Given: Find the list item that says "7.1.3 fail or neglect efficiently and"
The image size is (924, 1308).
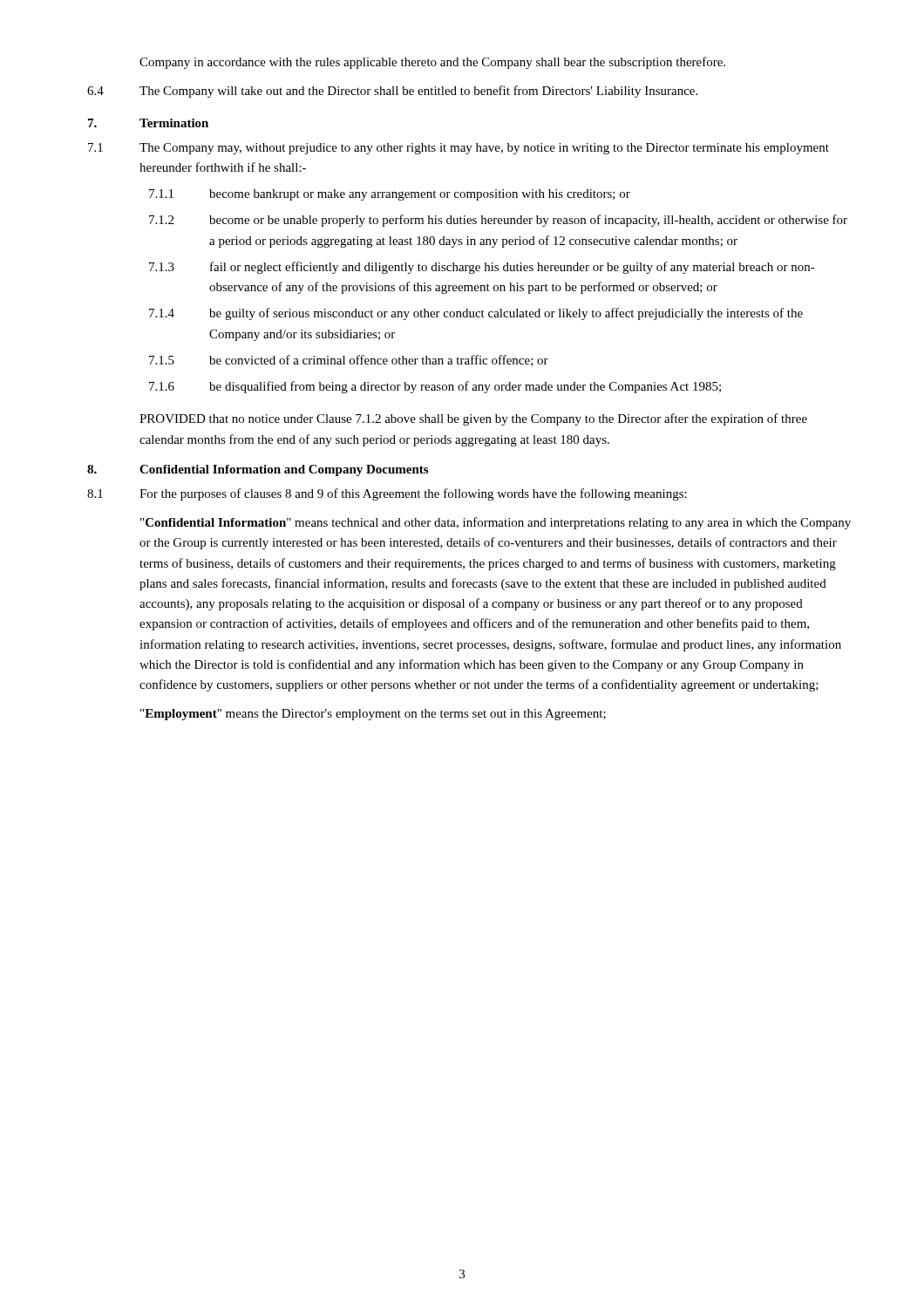Looking at the screenshot, I should click(501, 277).
